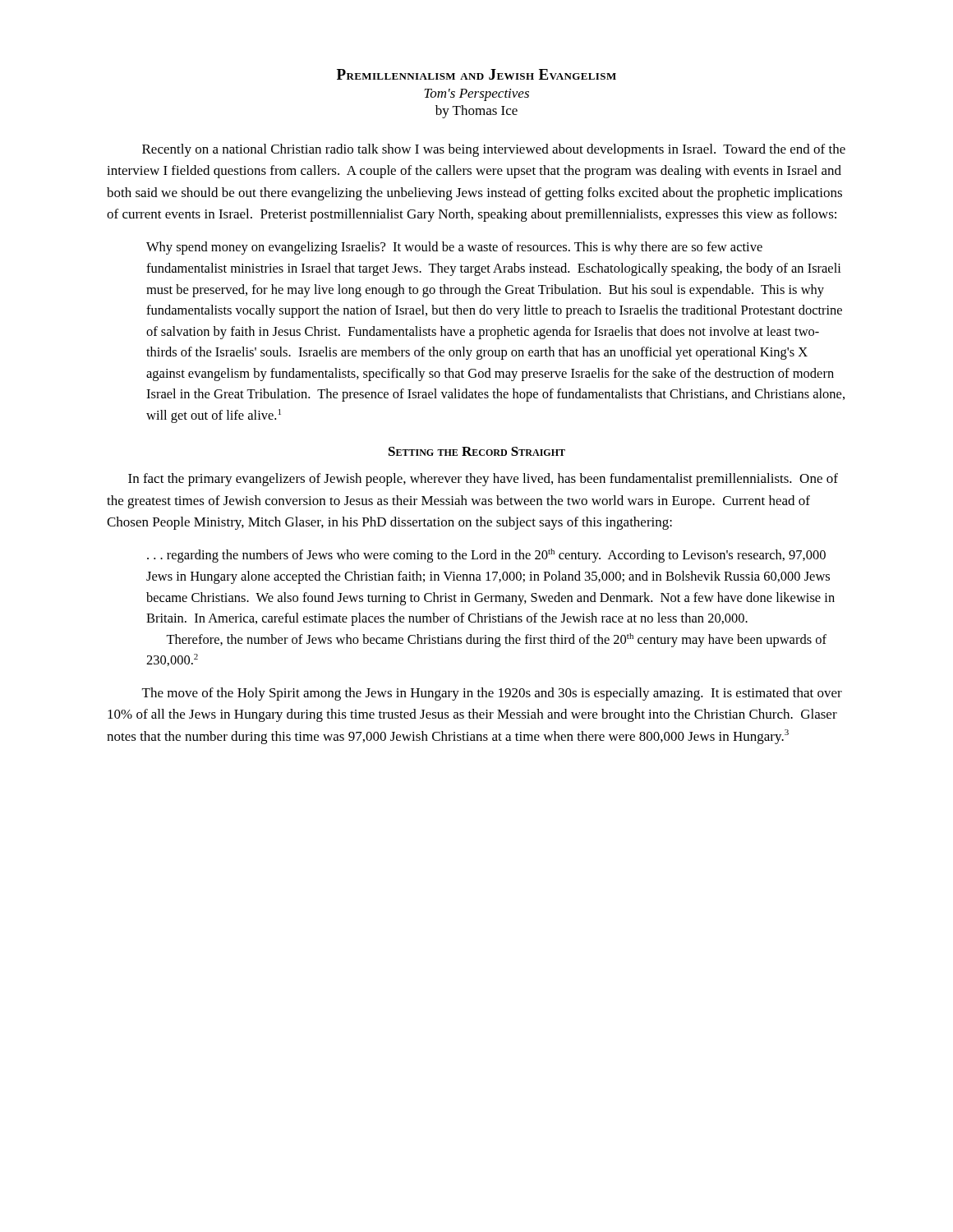953x1232 pixels.
Task: Where is the passage that starts ". . . regarding the numbers of"?
Action: coord(496,608)
